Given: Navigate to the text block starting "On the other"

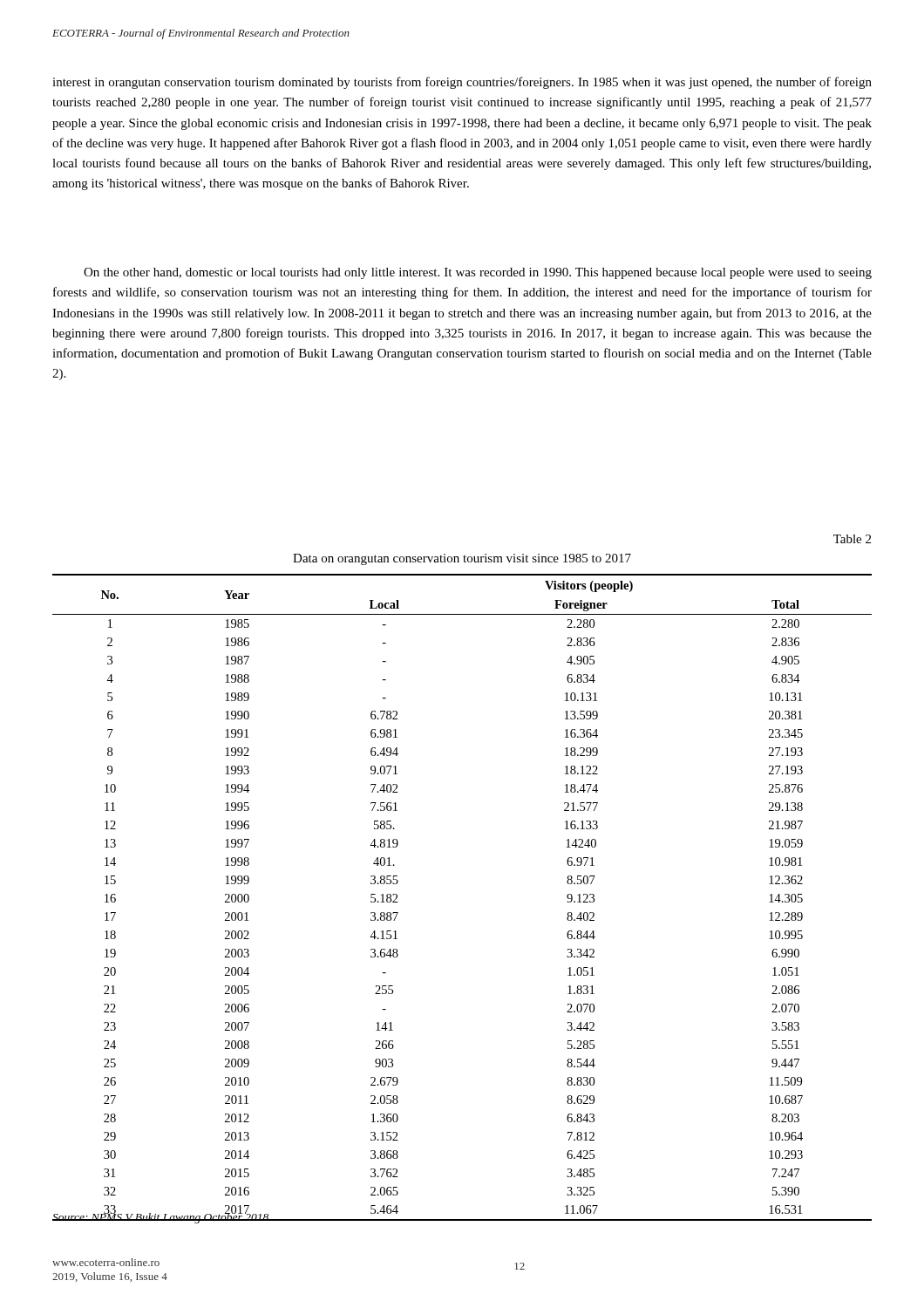Looking at the screenshot, I should (462, 323).
